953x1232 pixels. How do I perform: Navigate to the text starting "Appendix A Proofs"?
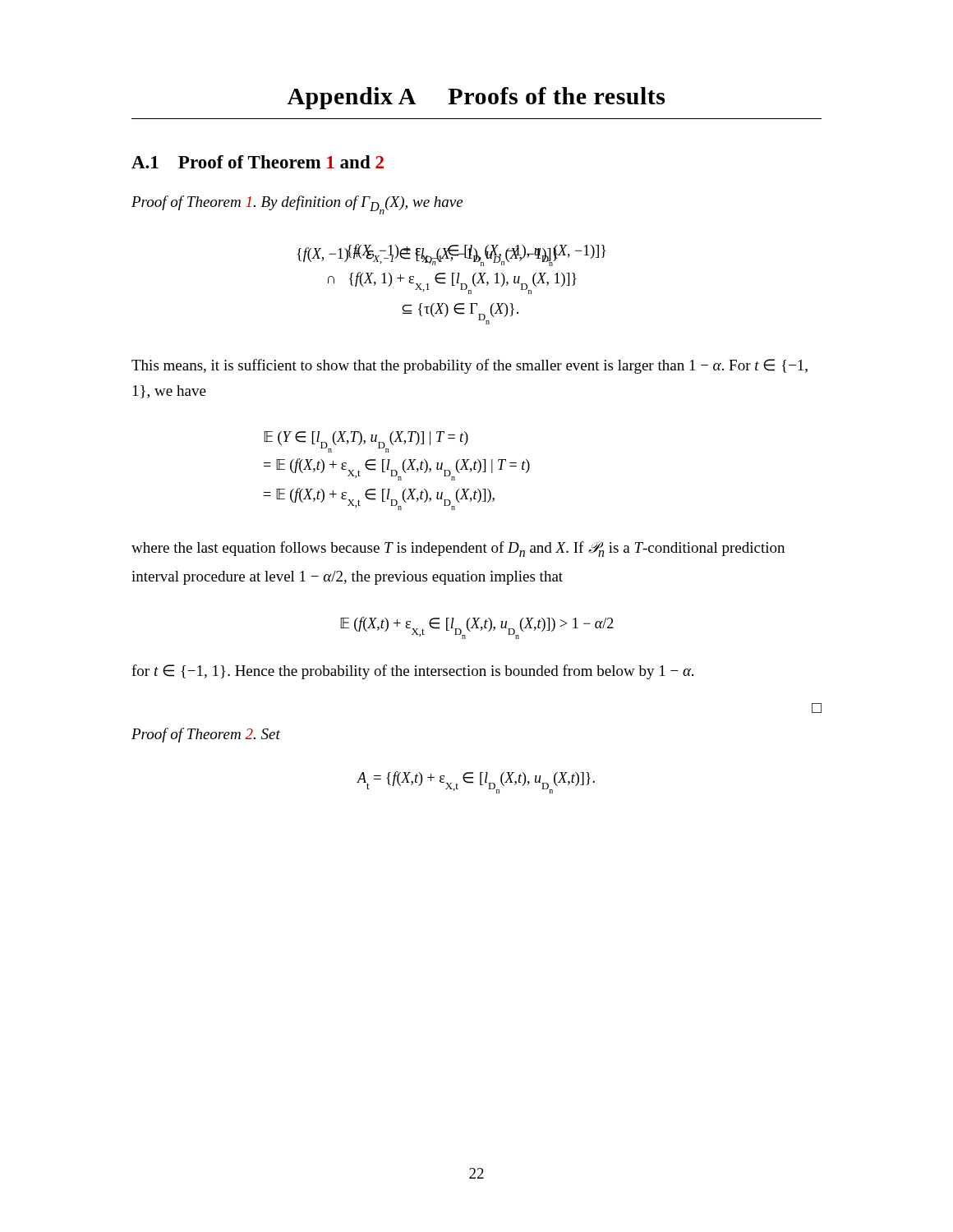[476, 101]
